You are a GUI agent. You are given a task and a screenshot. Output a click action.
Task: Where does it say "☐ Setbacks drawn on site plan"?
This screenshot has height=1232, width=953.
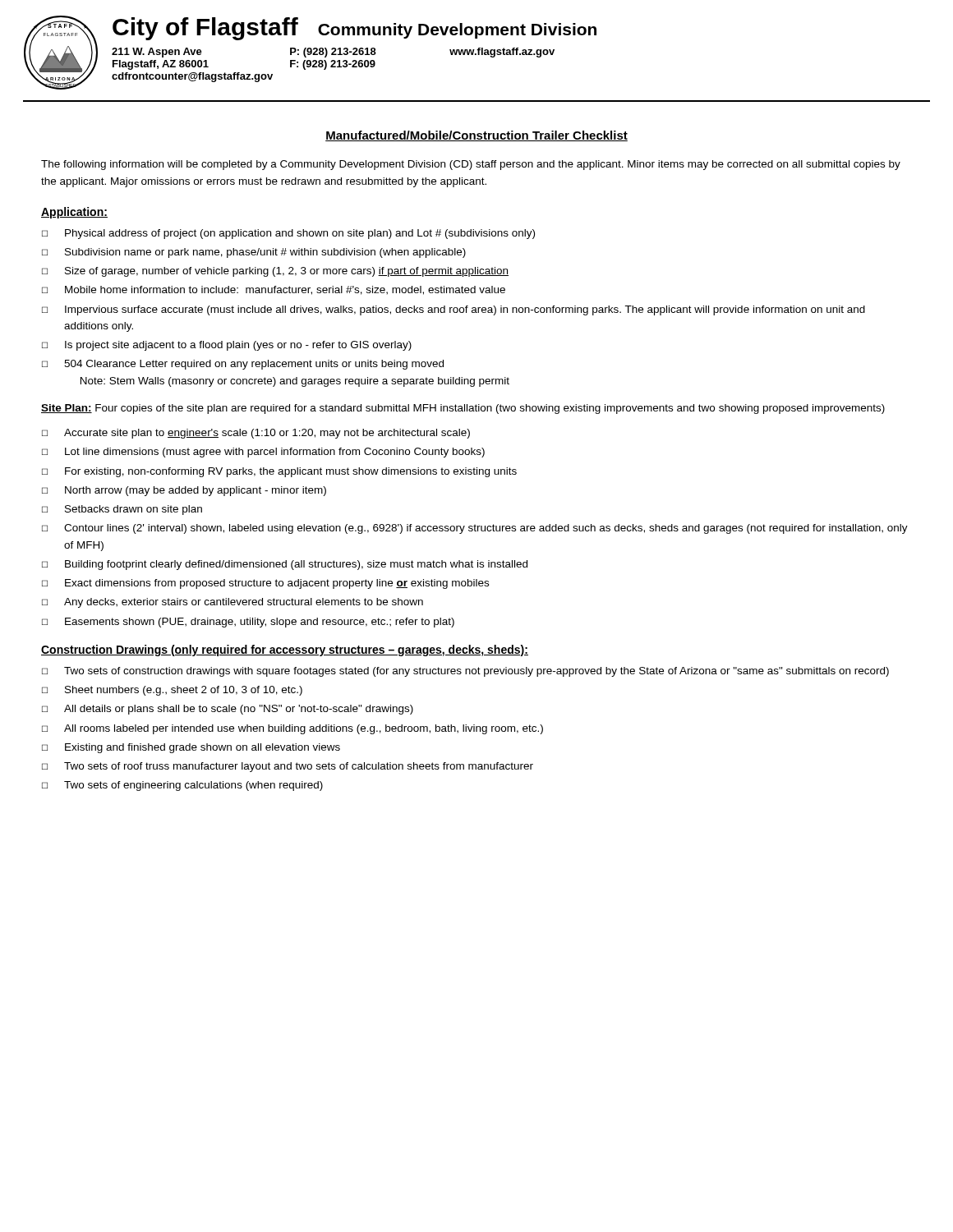click(x=122, y=510)
